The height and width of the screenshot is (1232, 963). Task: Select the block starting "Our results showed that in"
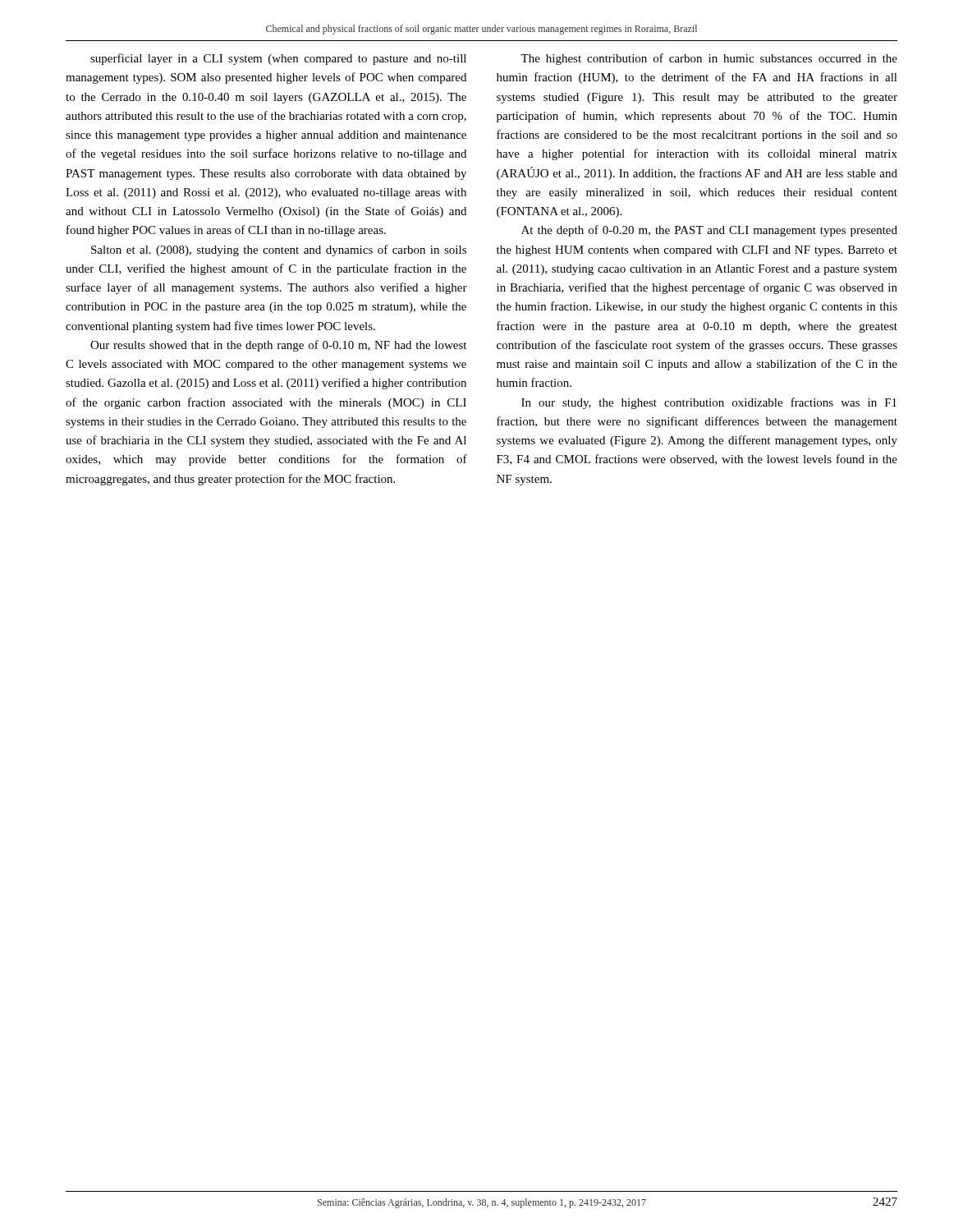point(266,412)
